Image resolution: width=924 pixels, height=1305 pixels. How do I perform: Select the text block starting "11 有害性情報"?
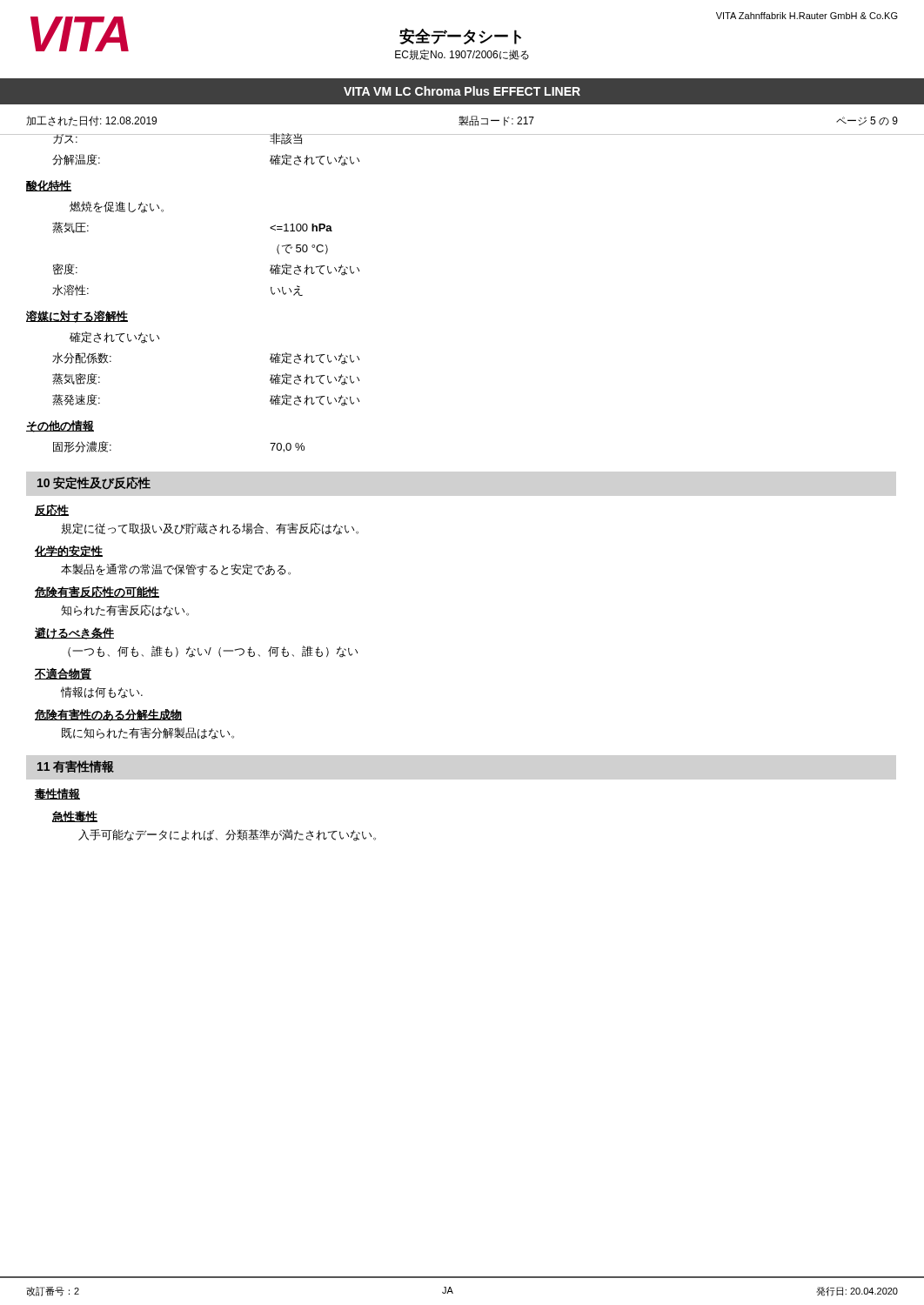pyautogui.click(x=75, y=766)
